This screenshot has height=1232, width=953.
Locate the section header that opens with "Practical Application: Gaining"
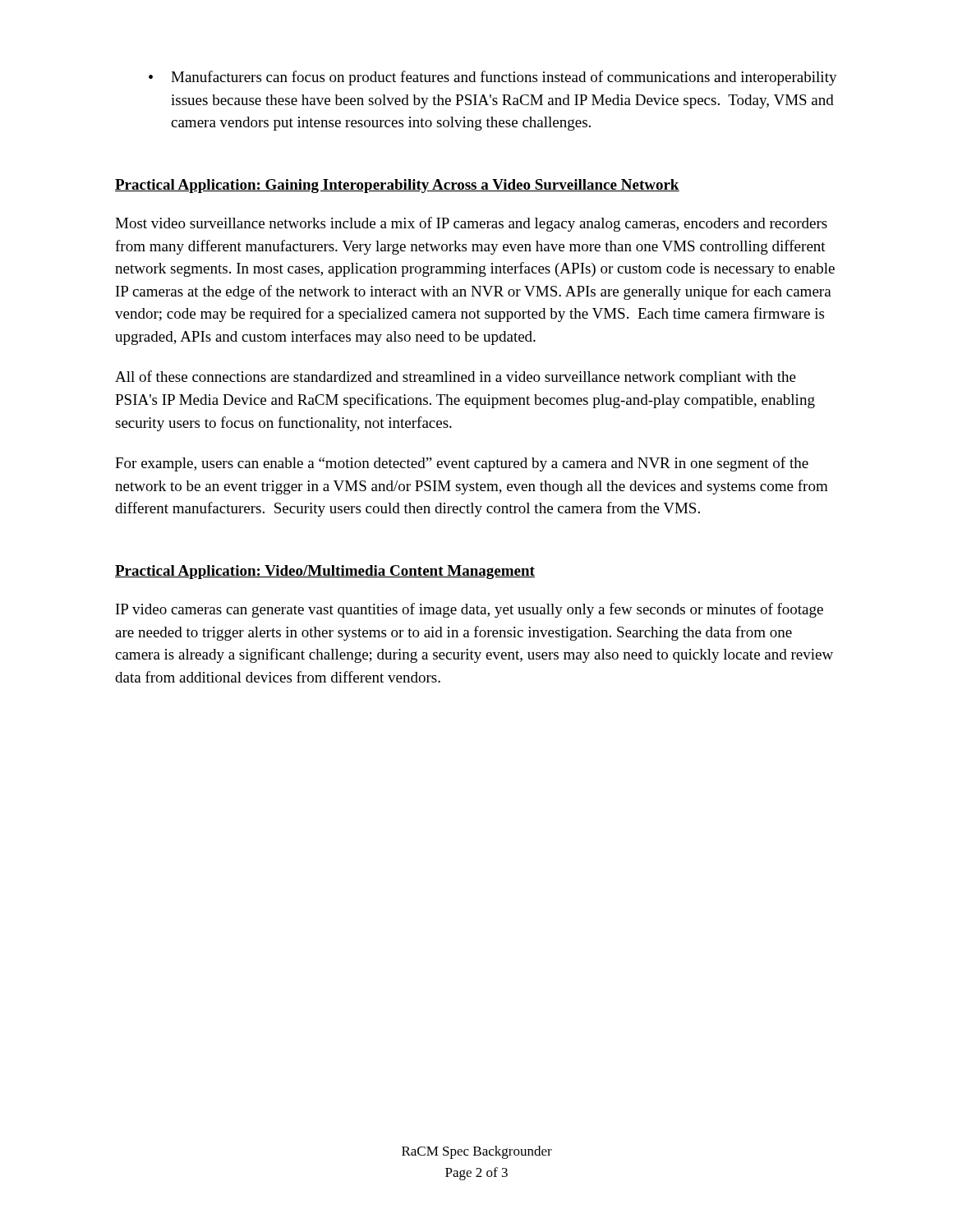tap(397, 184)
